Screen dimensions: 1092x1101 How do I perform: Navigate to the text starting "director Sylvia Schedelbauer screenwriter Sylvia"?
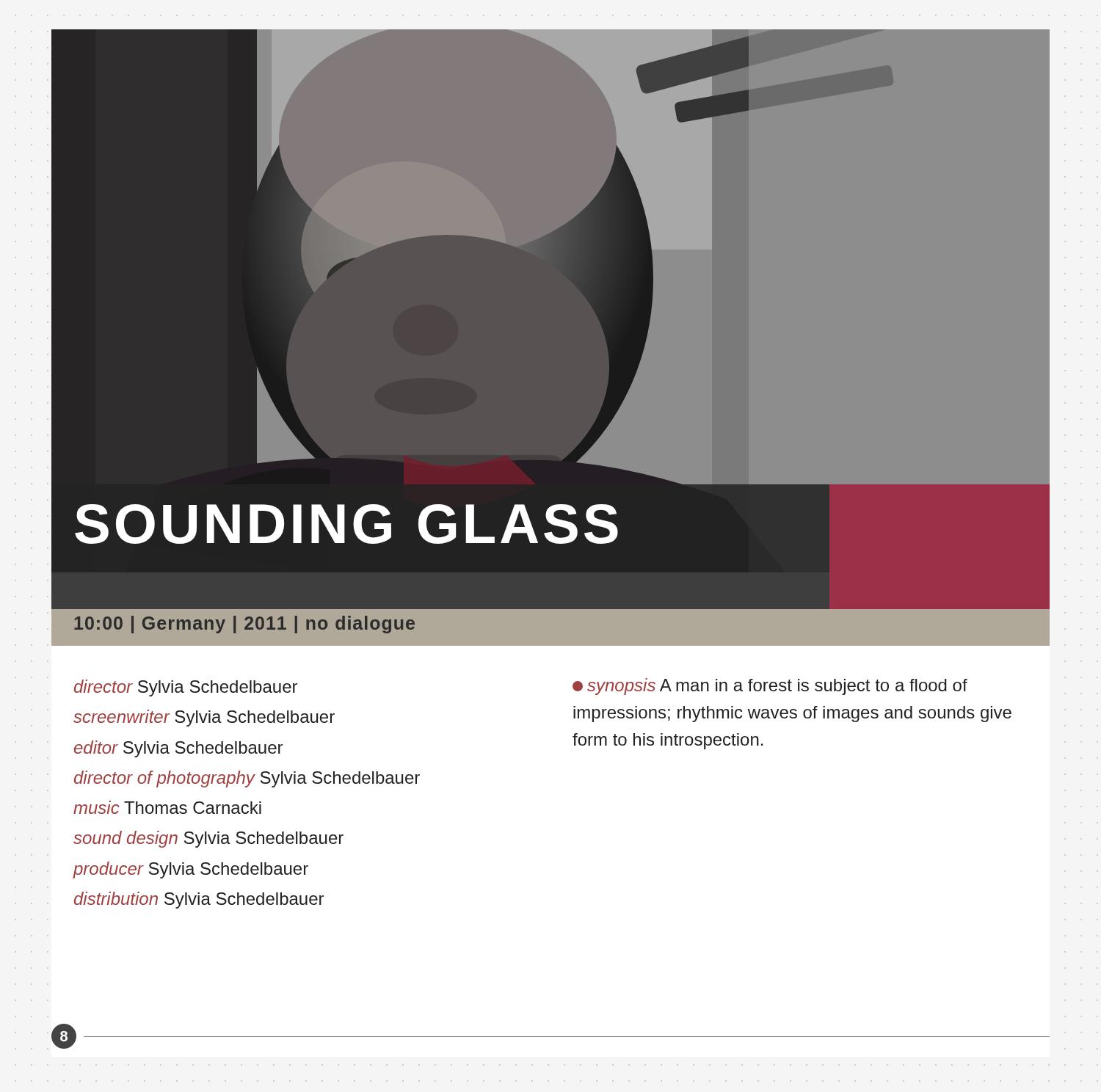coord(247,793)
